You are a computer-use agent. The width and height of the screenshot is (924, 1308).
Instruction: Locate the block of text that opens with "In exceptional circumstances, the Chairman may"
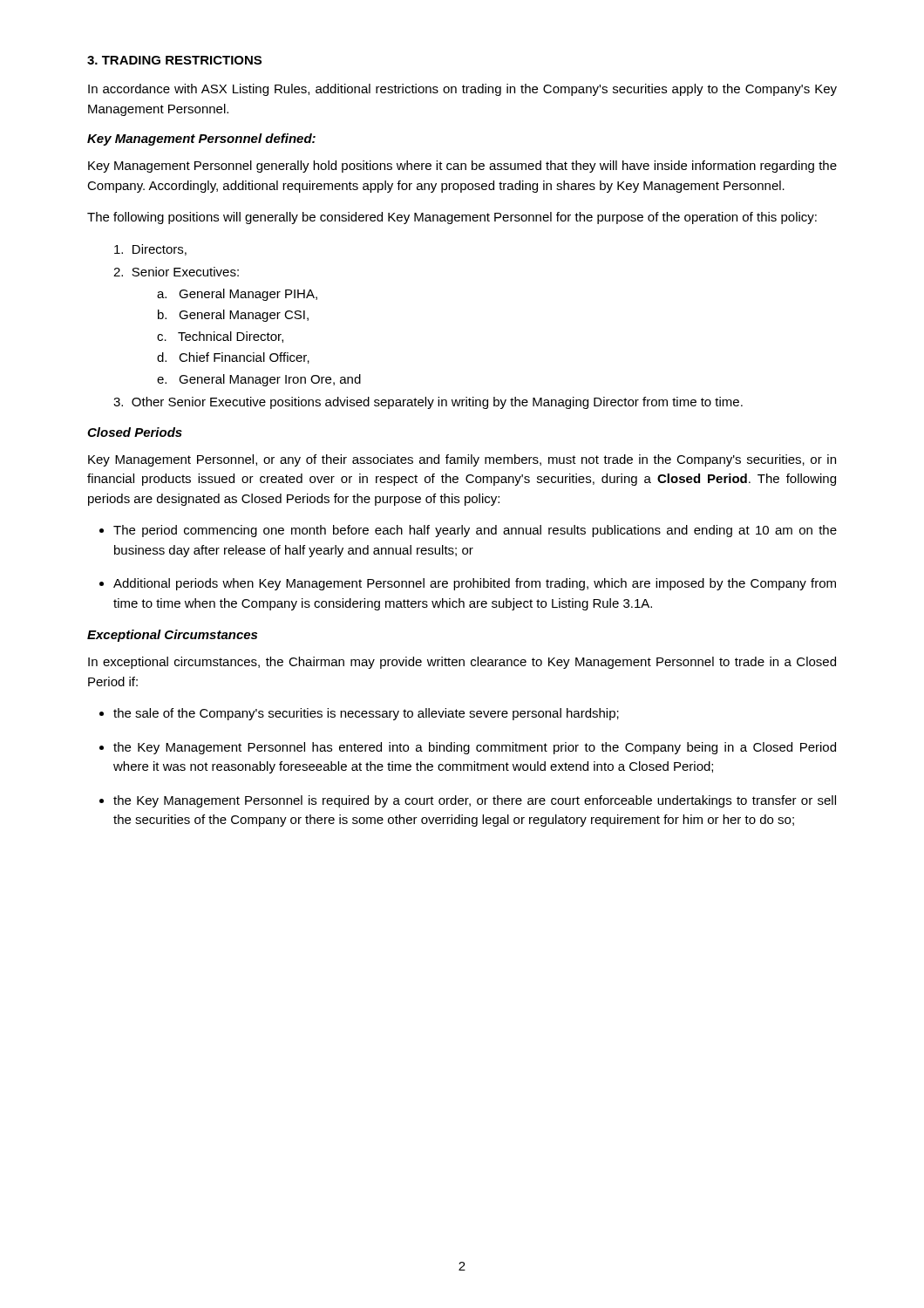[462, 671]
